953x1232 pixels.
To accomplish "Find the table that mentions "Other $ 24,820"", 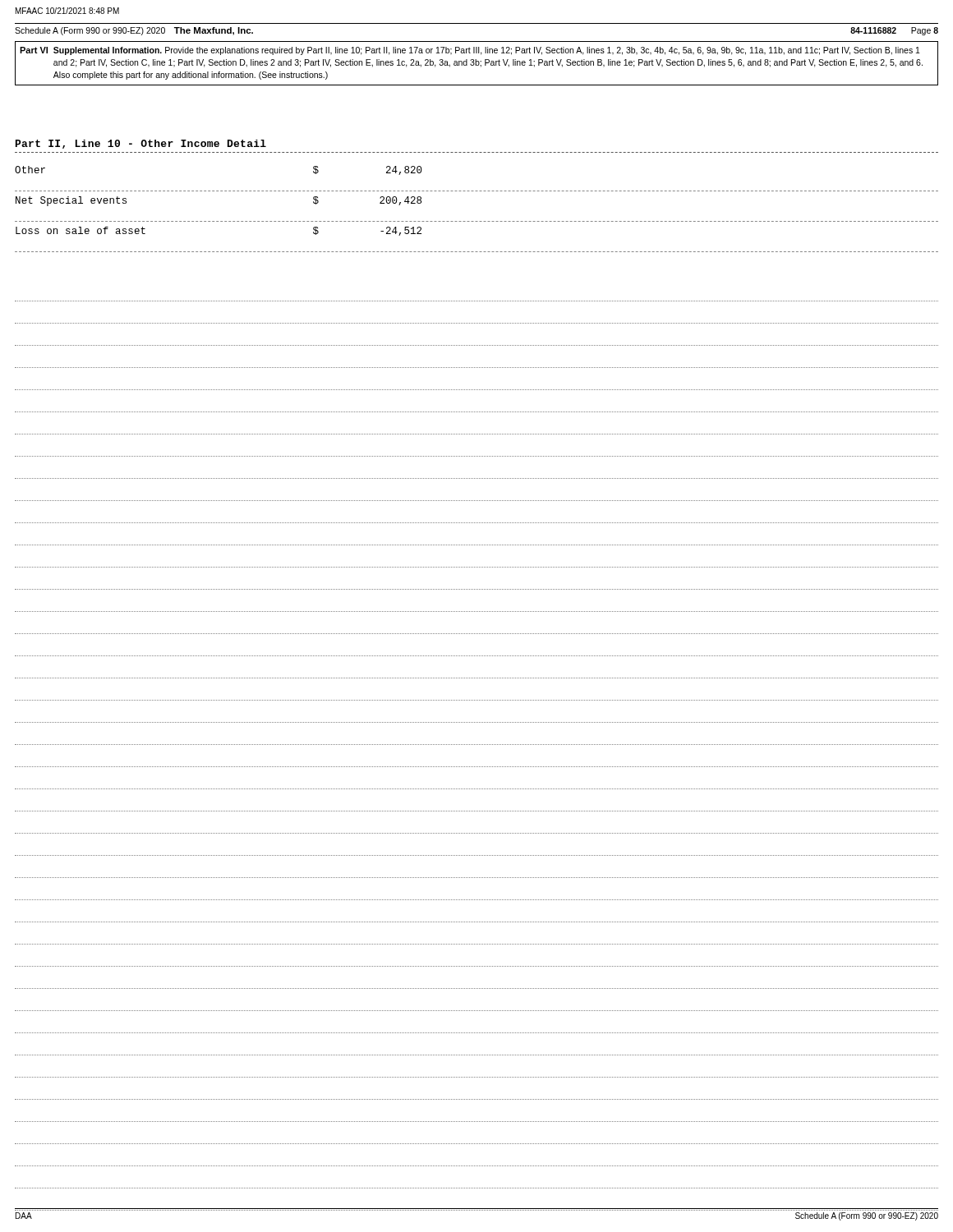I will point(476,207).
